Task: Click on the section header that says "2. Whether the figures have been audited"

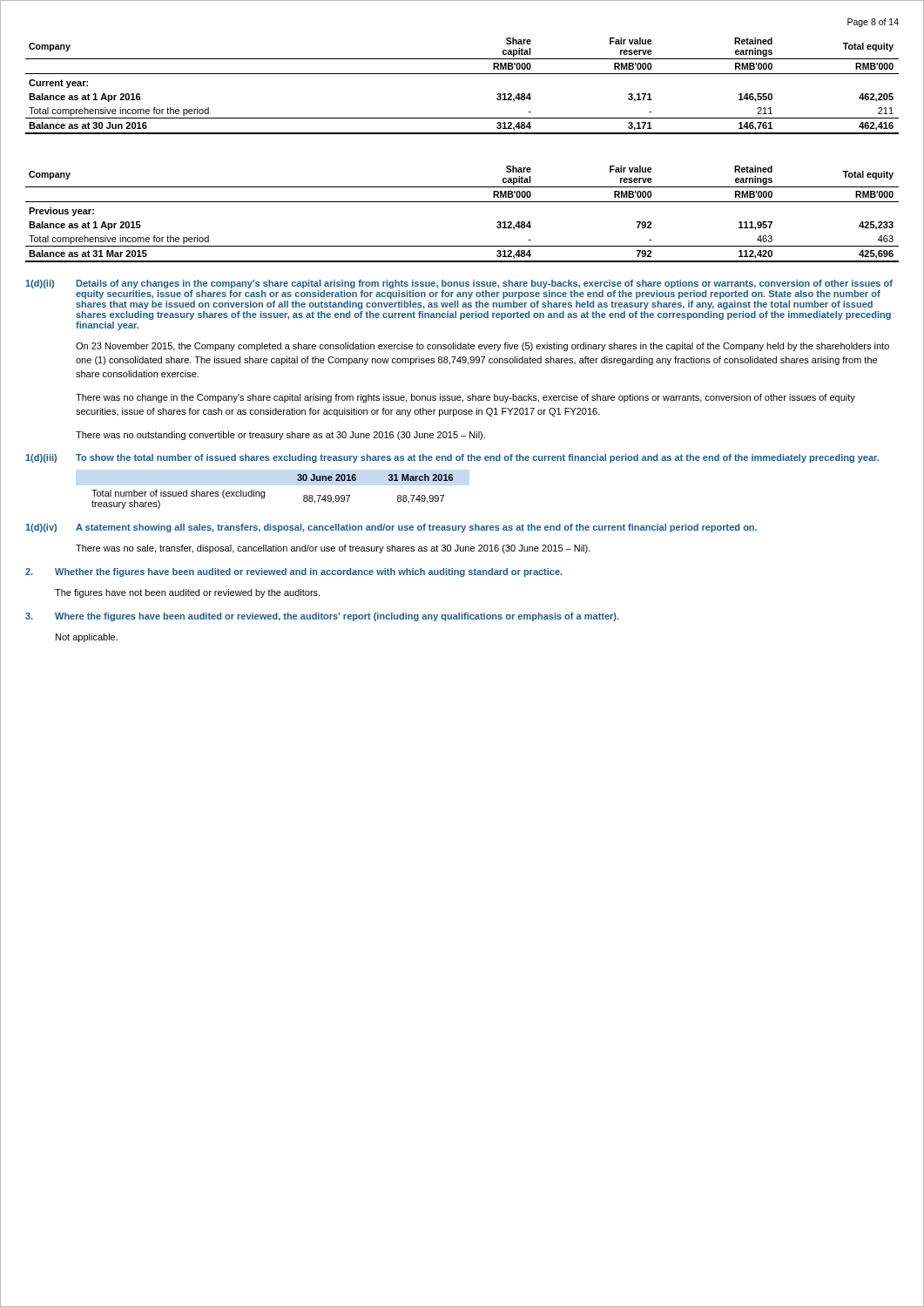Action: coord(462,571)
